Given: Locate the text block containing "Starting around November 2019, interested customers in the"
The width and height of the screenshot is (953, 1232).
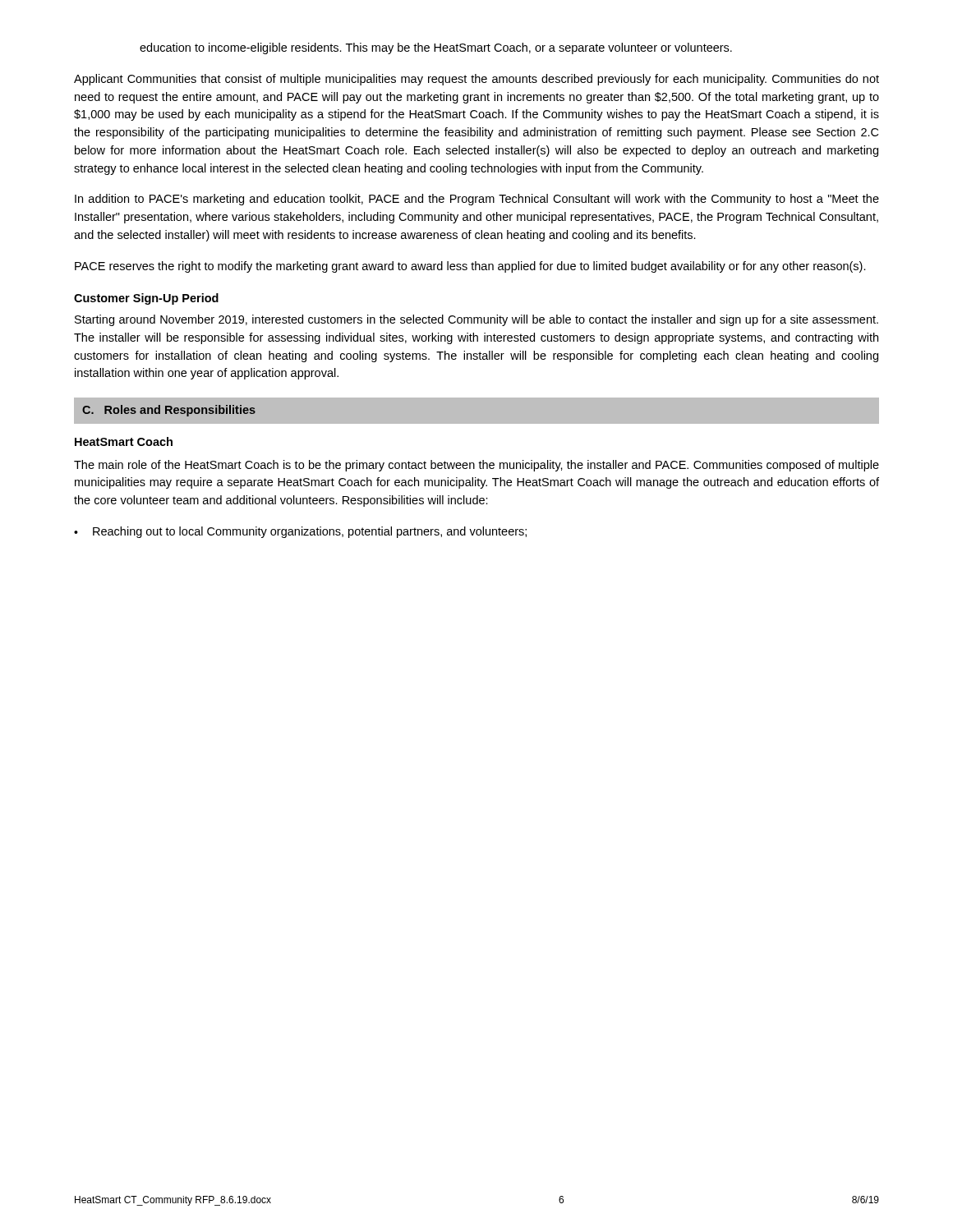Looking at the screenshot, I should click(x=476, y=346).
